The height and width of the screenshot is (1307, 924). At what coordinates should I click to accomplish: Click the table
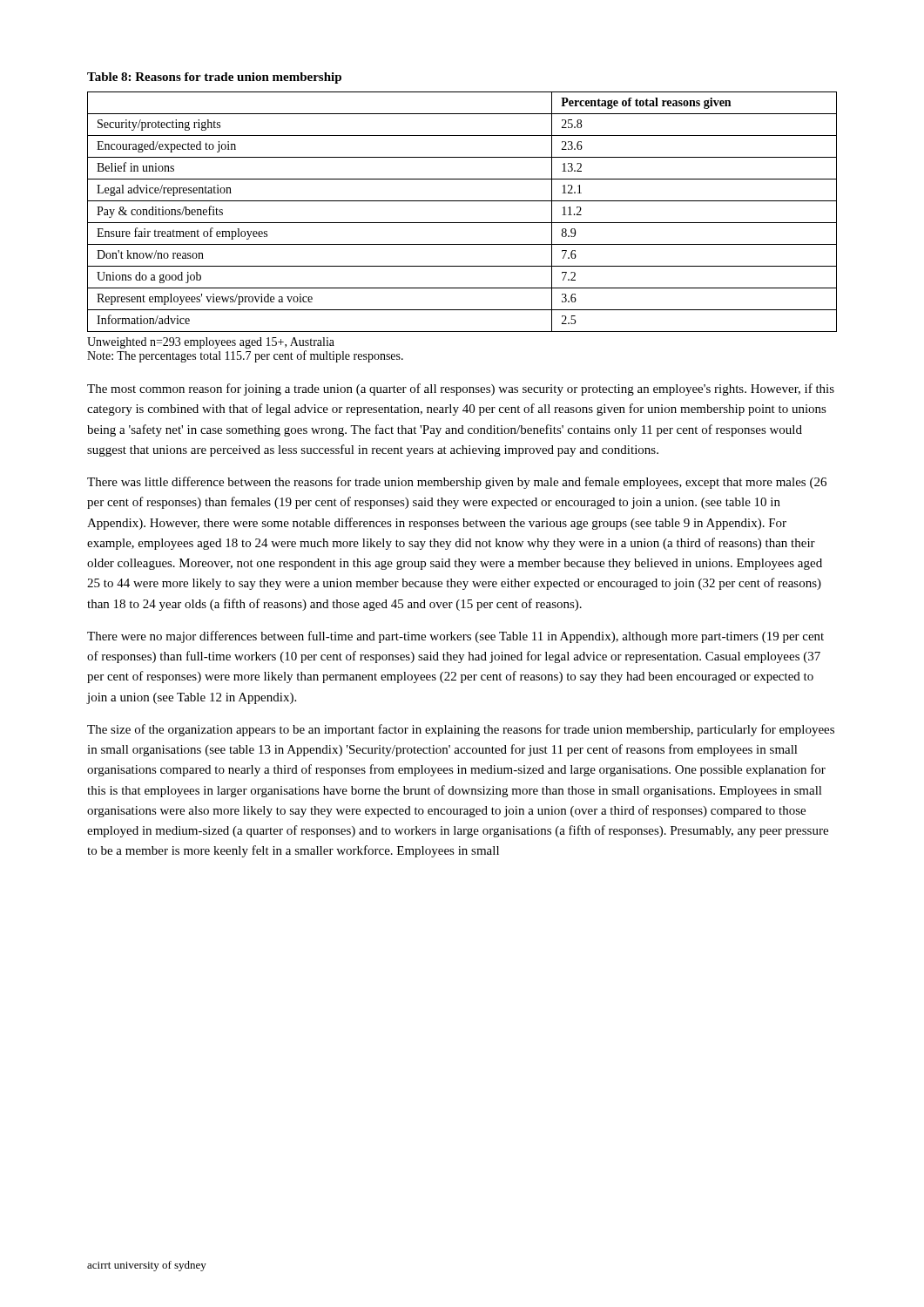point(462,212)
